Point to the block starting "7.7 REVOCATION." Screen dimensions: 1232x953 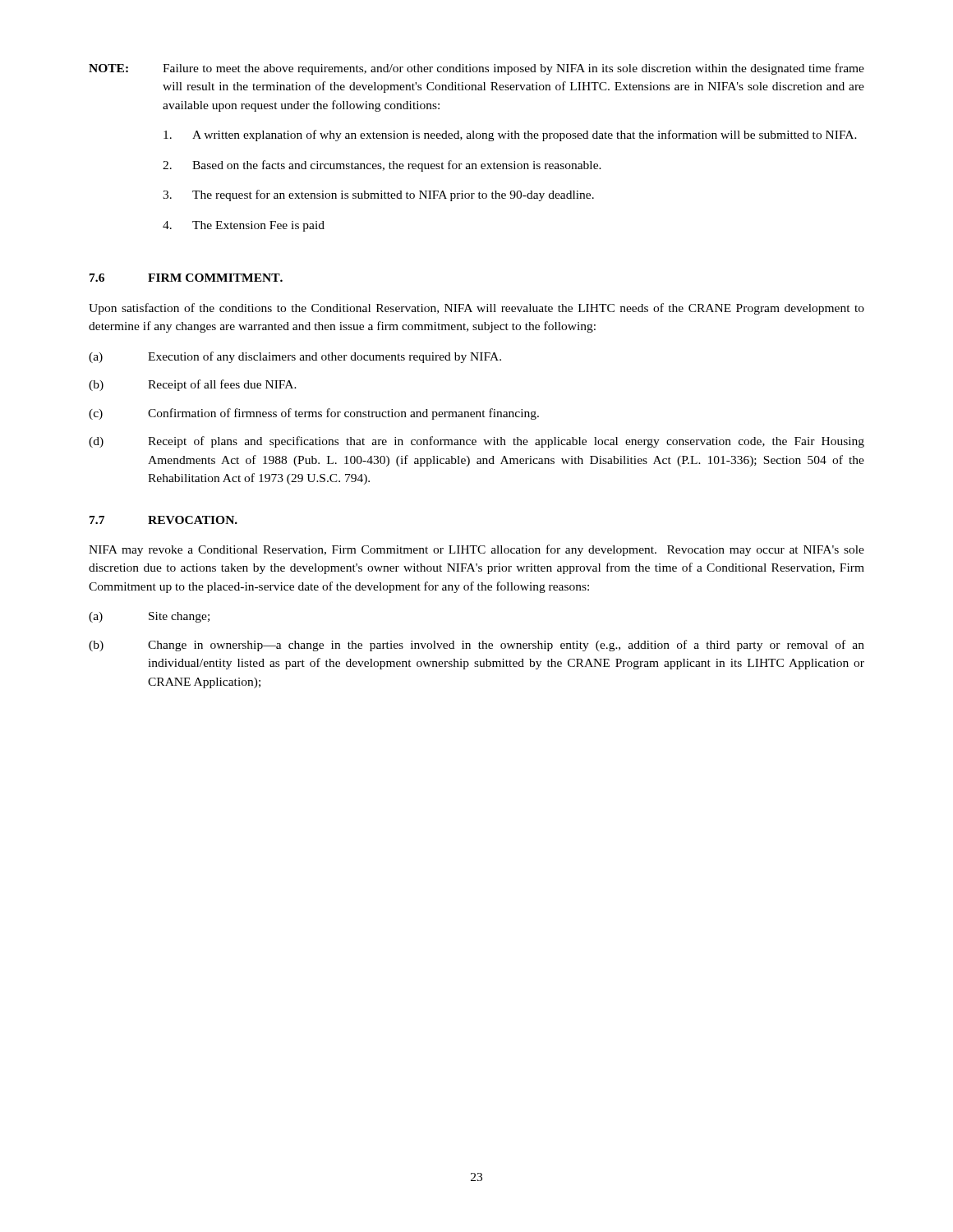(x=163, y=520)
